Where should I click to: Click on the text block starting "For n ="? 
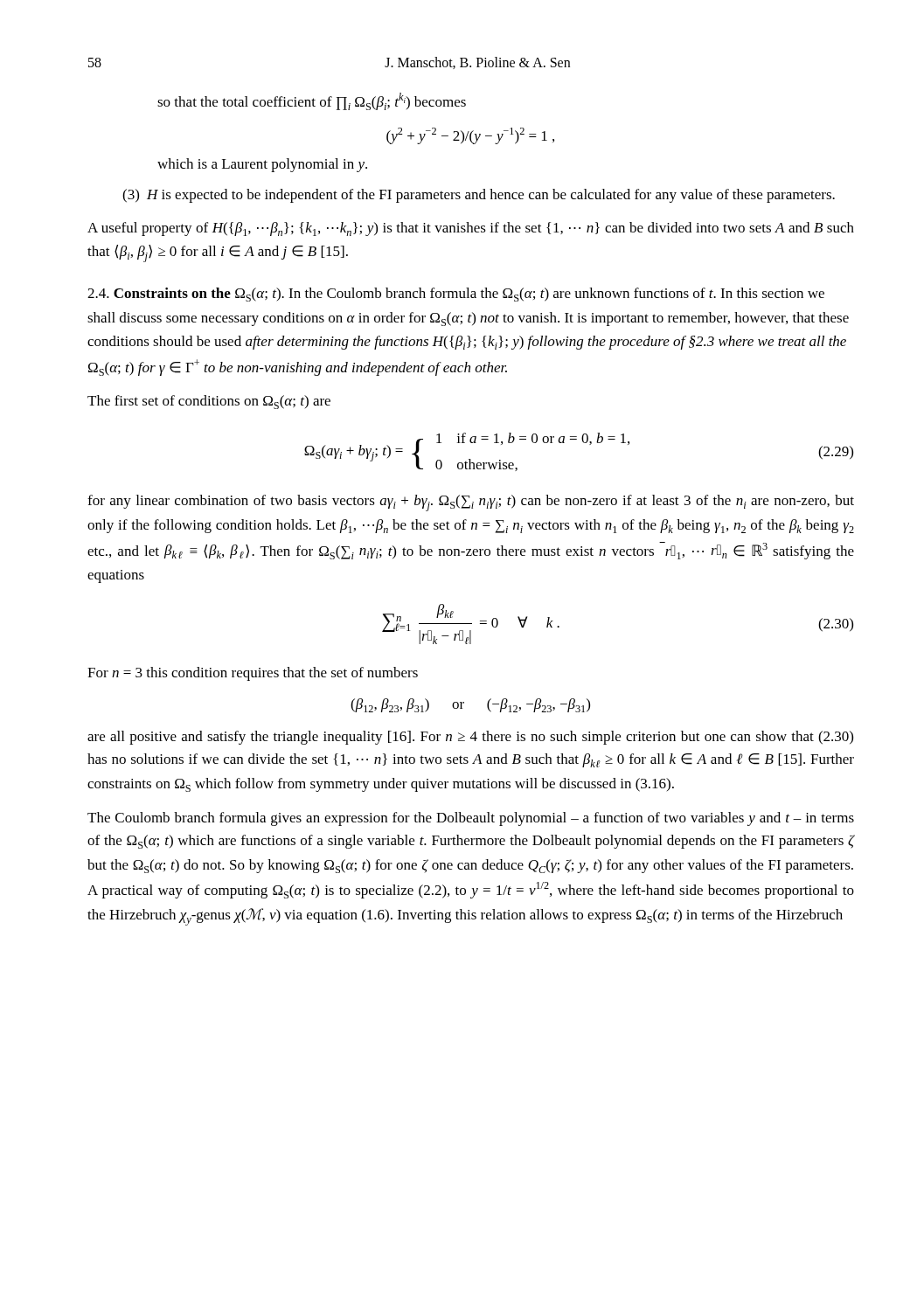click(253, 673)
